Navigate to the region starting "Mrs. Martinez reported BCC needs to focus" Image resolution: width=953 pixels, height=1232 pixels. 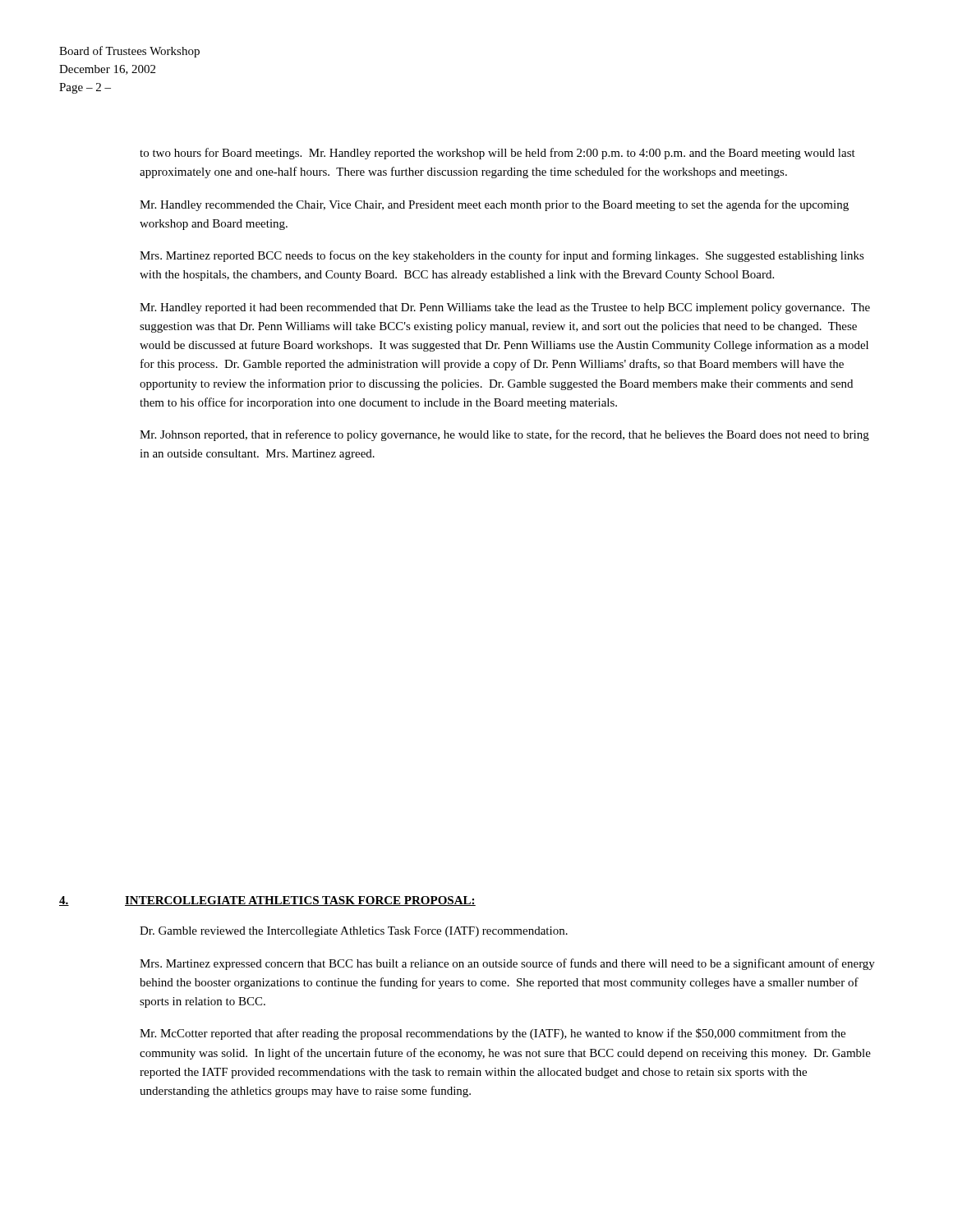(509, 265)
